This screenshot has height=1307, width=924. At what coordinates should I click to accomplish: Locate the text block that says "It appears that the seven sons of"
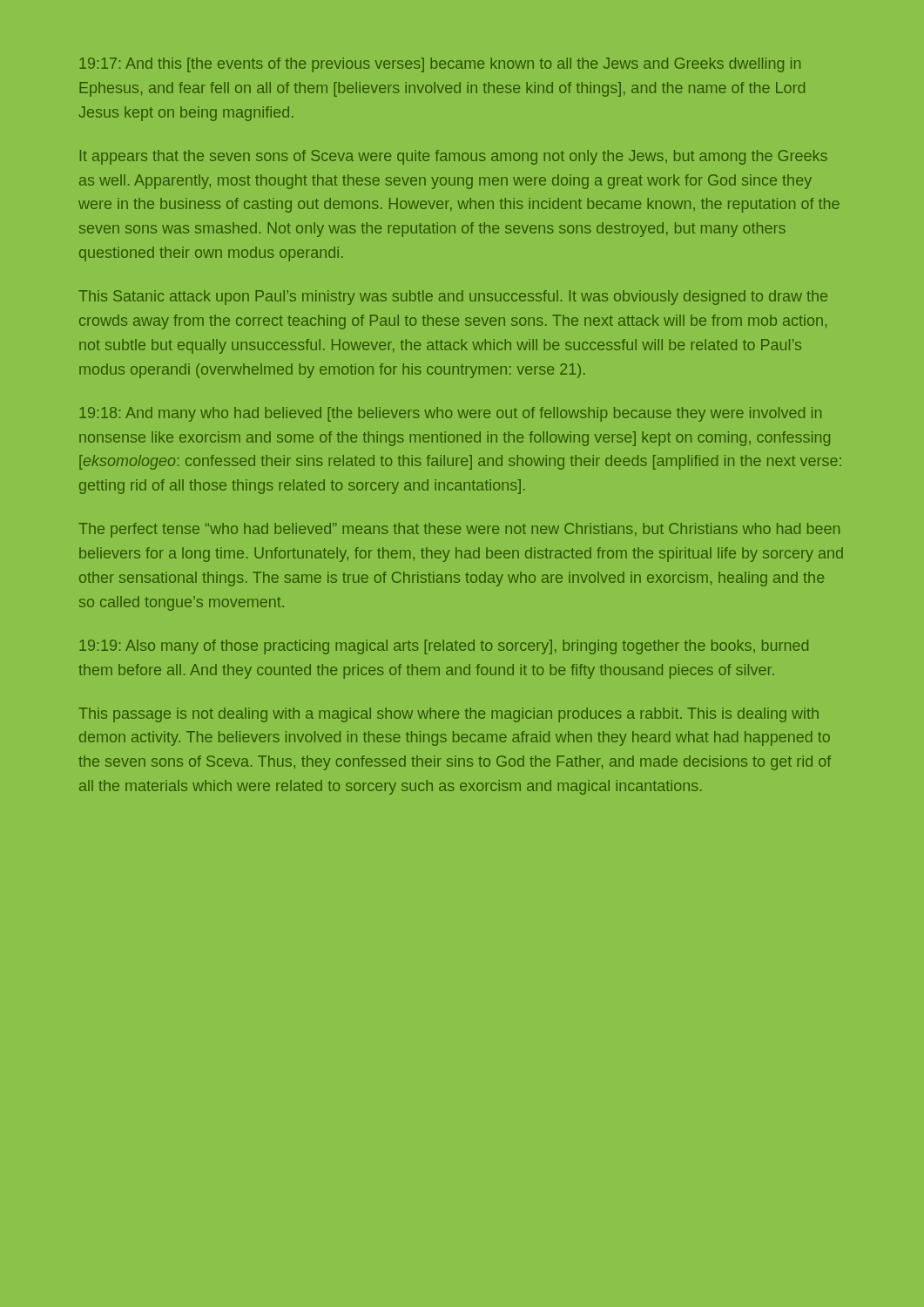(459, 204)
